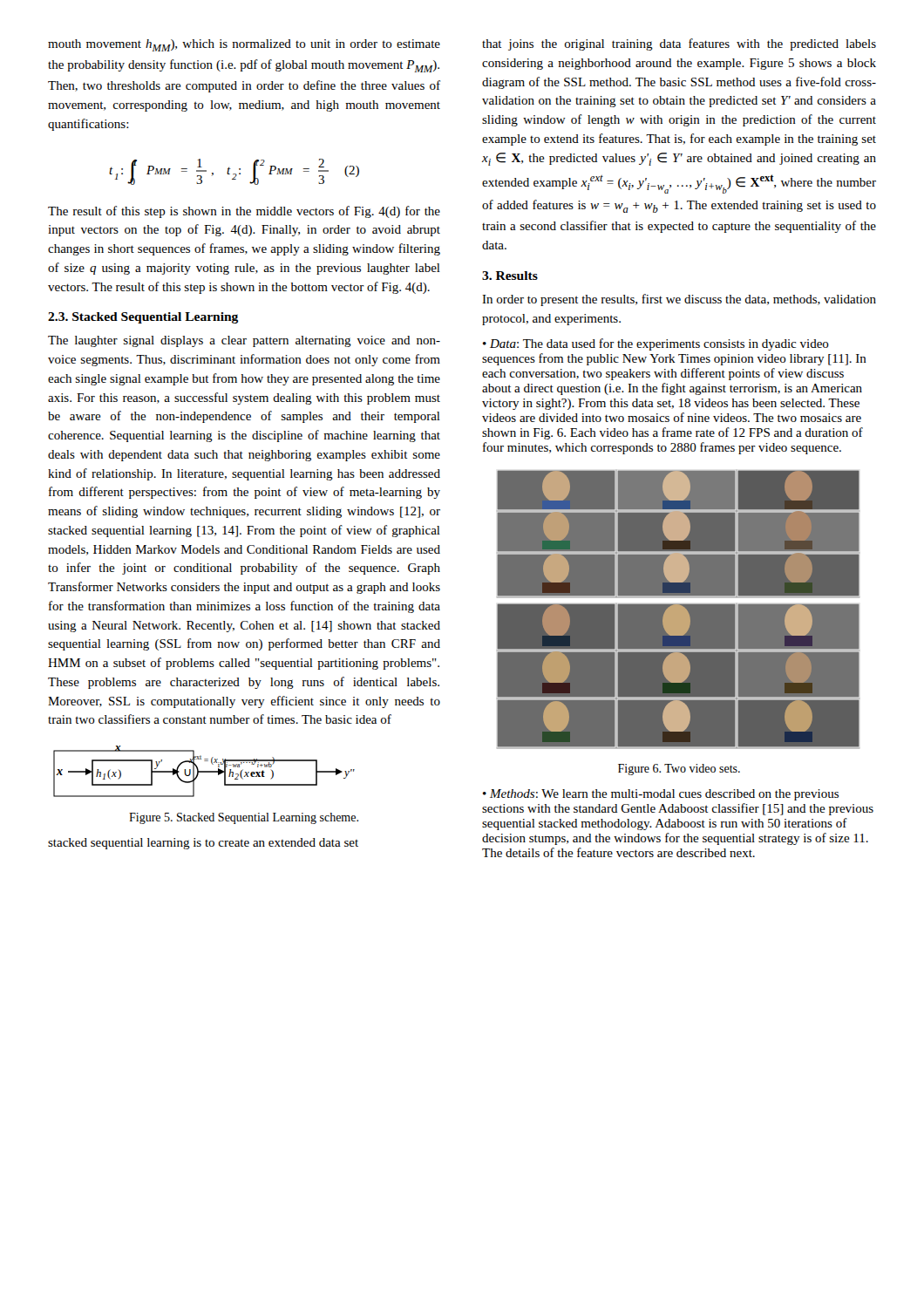This screenshot has height=1308, width=924.
Task: Select the text starting "3. Results"
Action: (x=510, y=275)
